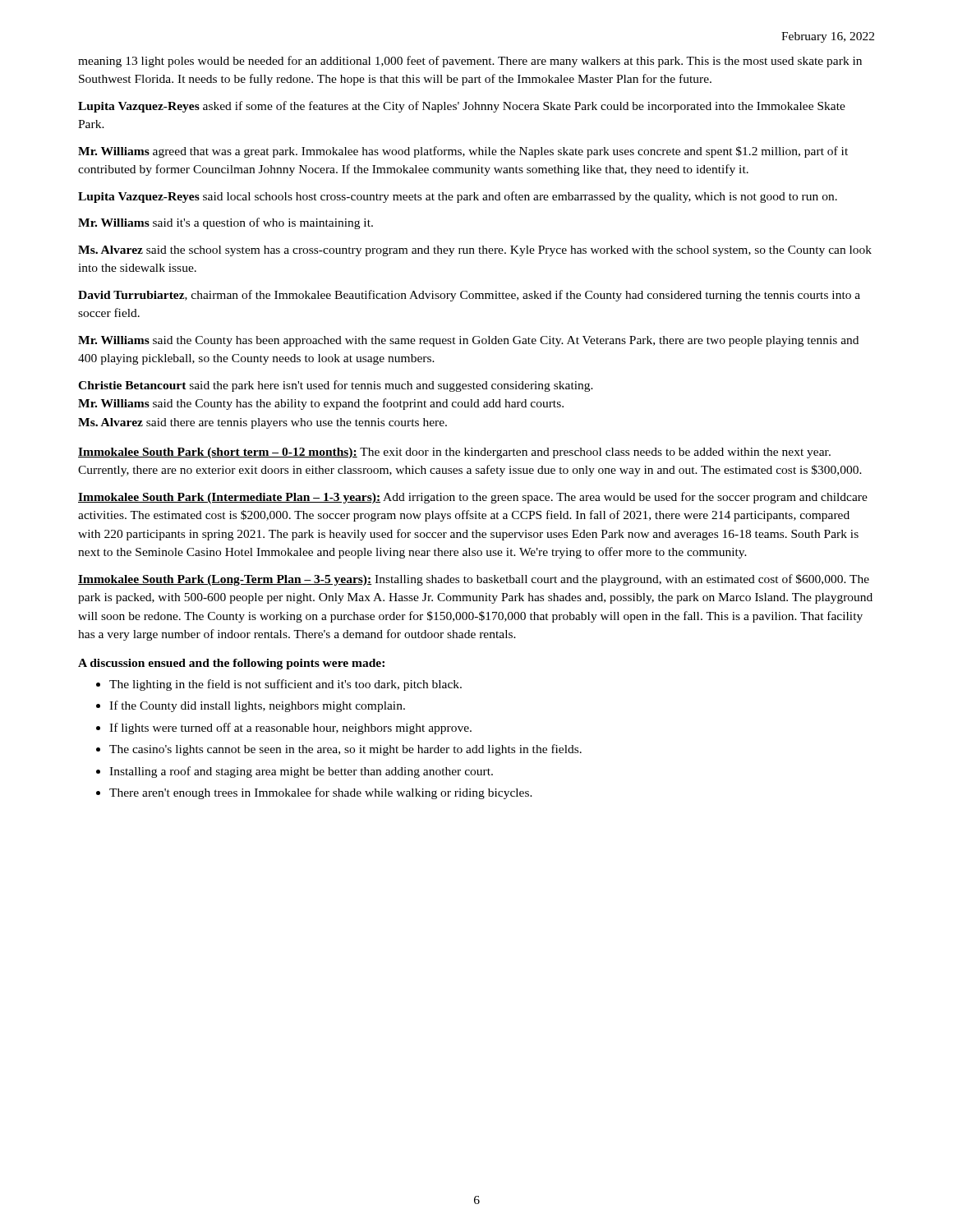
Task: Click on the text starting "Installing a roof and staging area might be"
Action: (301, 770)
